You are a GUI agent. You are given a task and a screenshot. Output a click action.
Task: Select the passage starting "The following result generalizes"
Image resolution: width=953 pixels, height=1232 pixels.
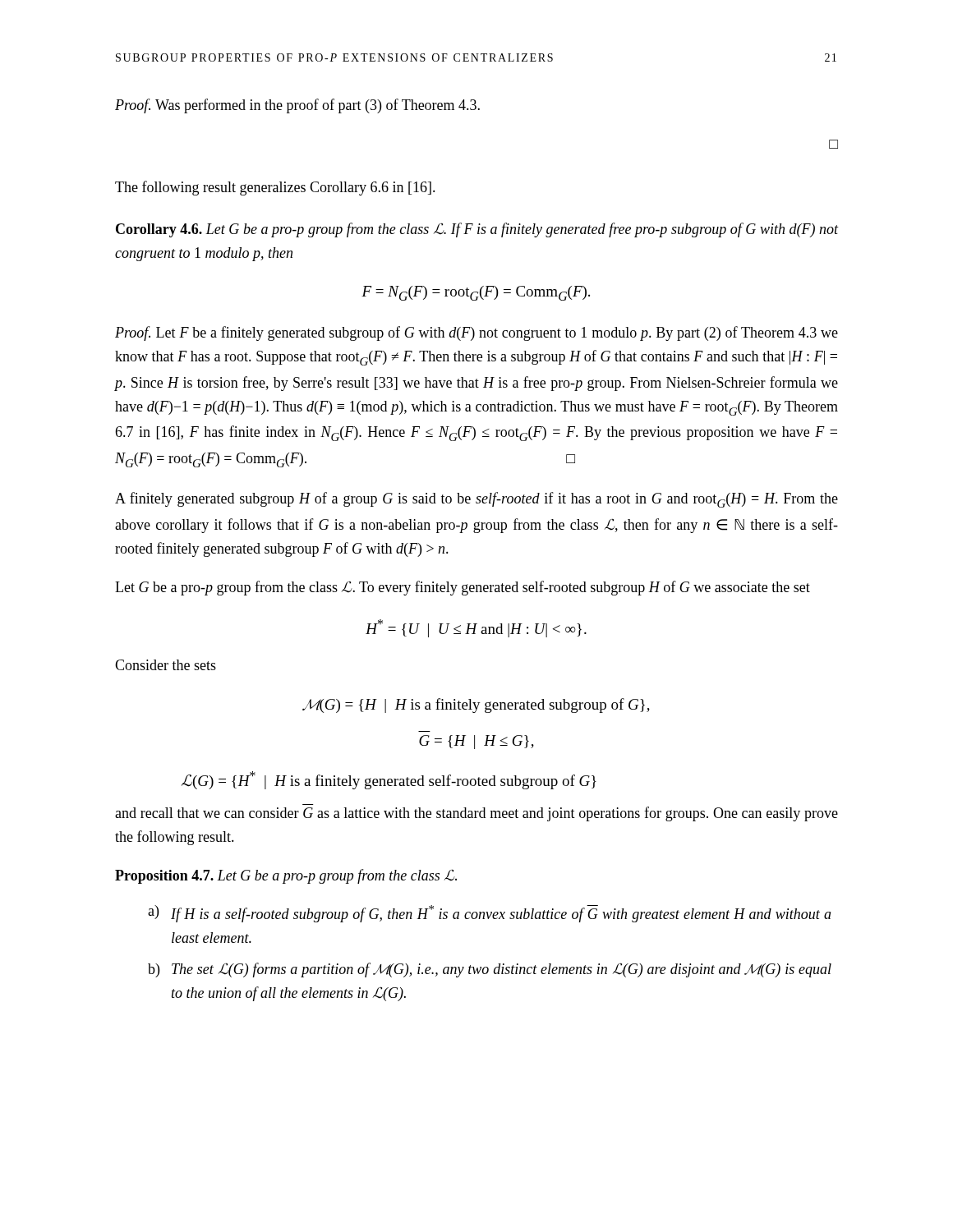pyautogui.click(x=275, y=187)
